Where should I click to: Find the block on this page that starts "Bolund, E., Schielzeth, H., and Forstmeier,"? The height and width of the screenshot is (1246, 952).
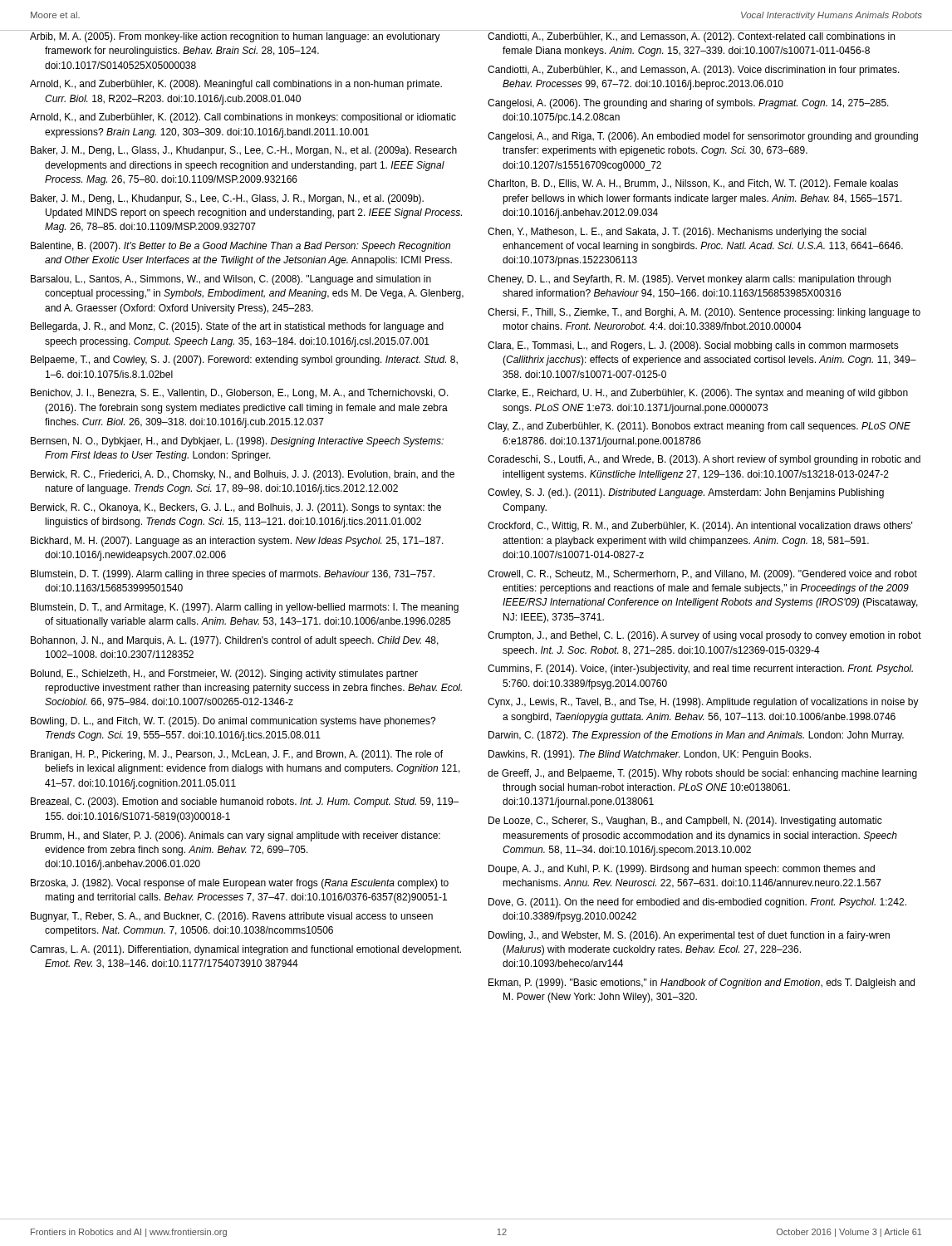[x=246, y=688]
